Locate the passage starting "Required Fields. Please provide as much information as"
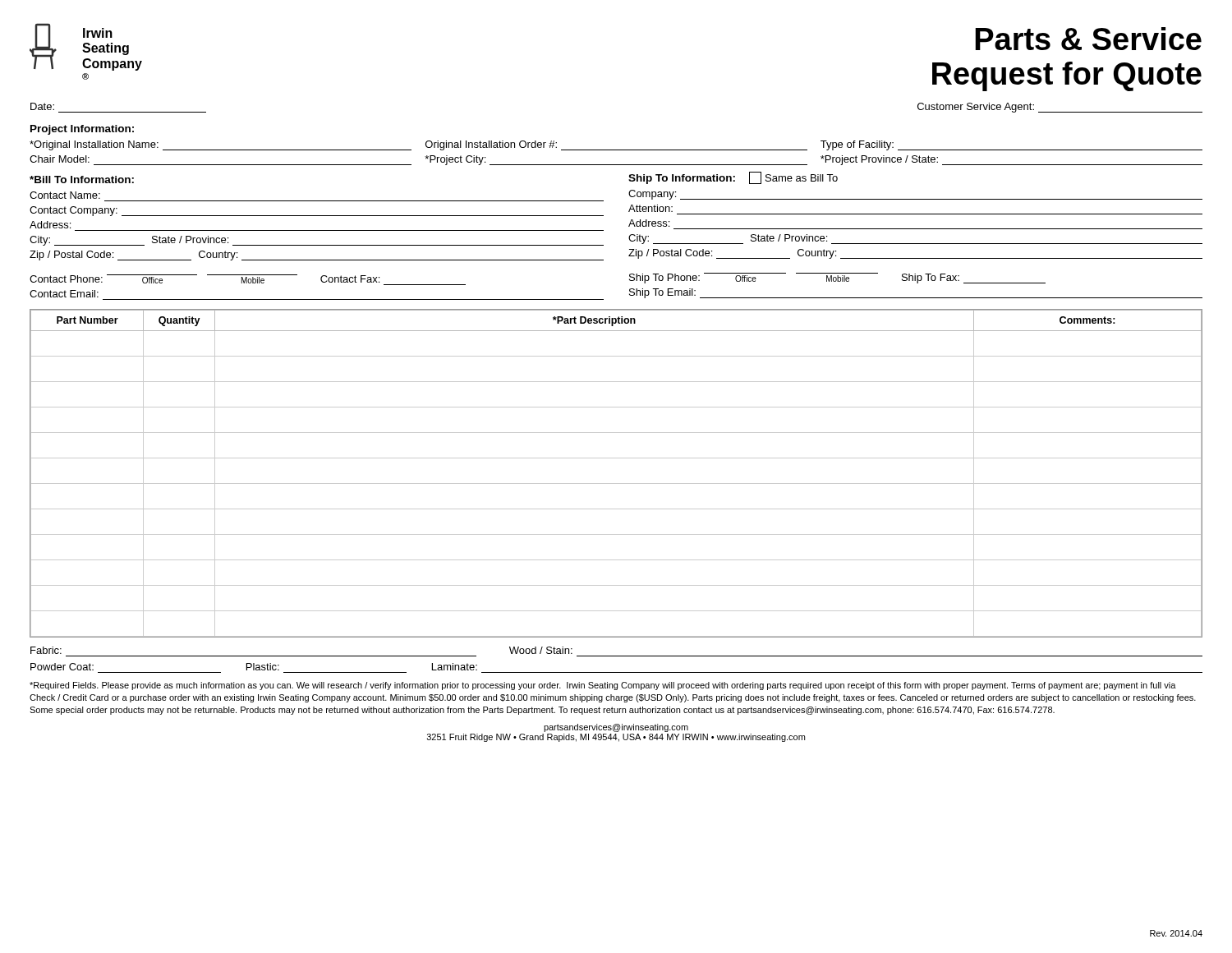This screenshot has height=953, width=1232. 613,697
